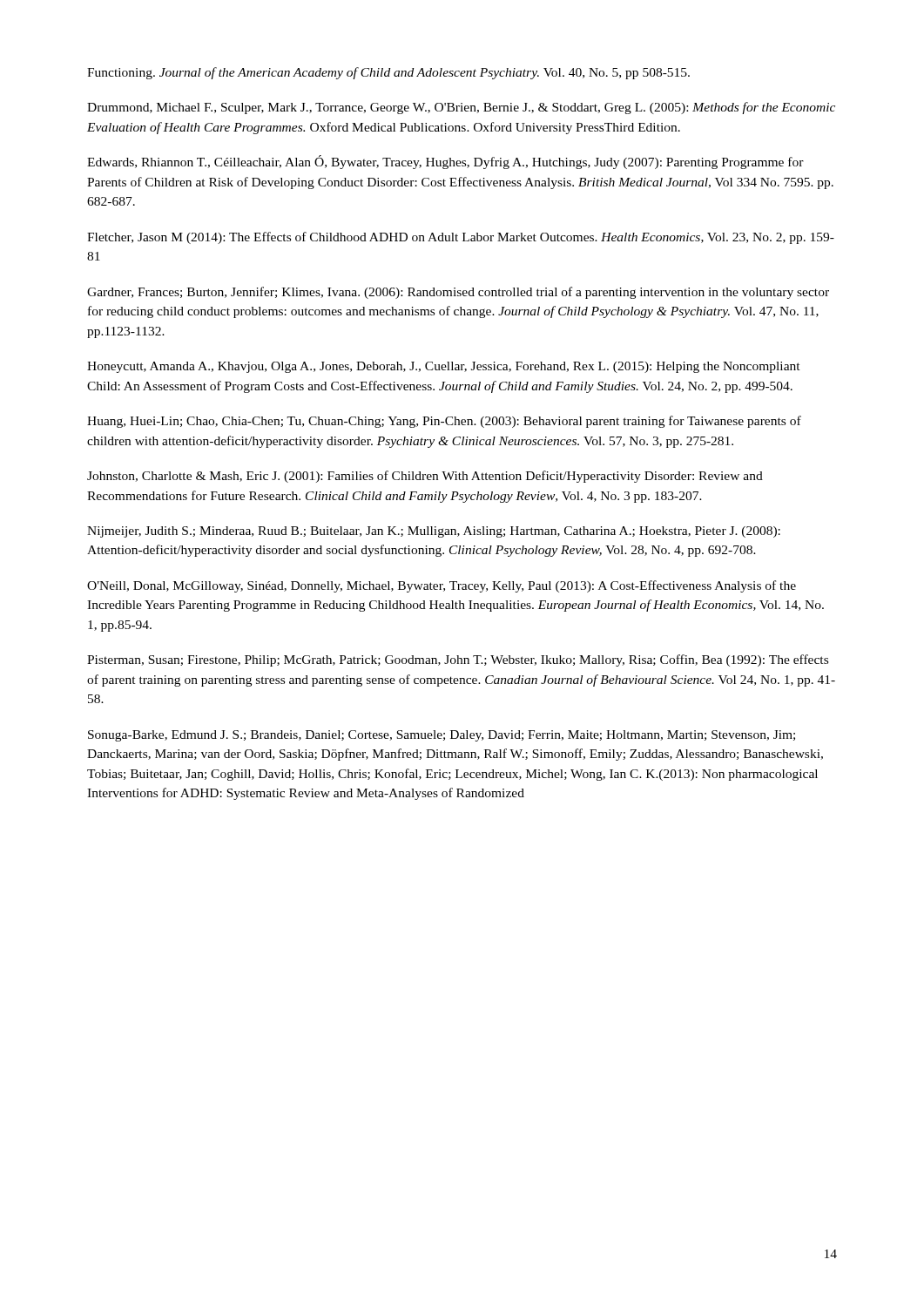This screenshot has width=924, height=1307.
Task: Click the passage that begins "Pisterman, Susan; Firestone, Philip;"
Action: pos(461,679)
